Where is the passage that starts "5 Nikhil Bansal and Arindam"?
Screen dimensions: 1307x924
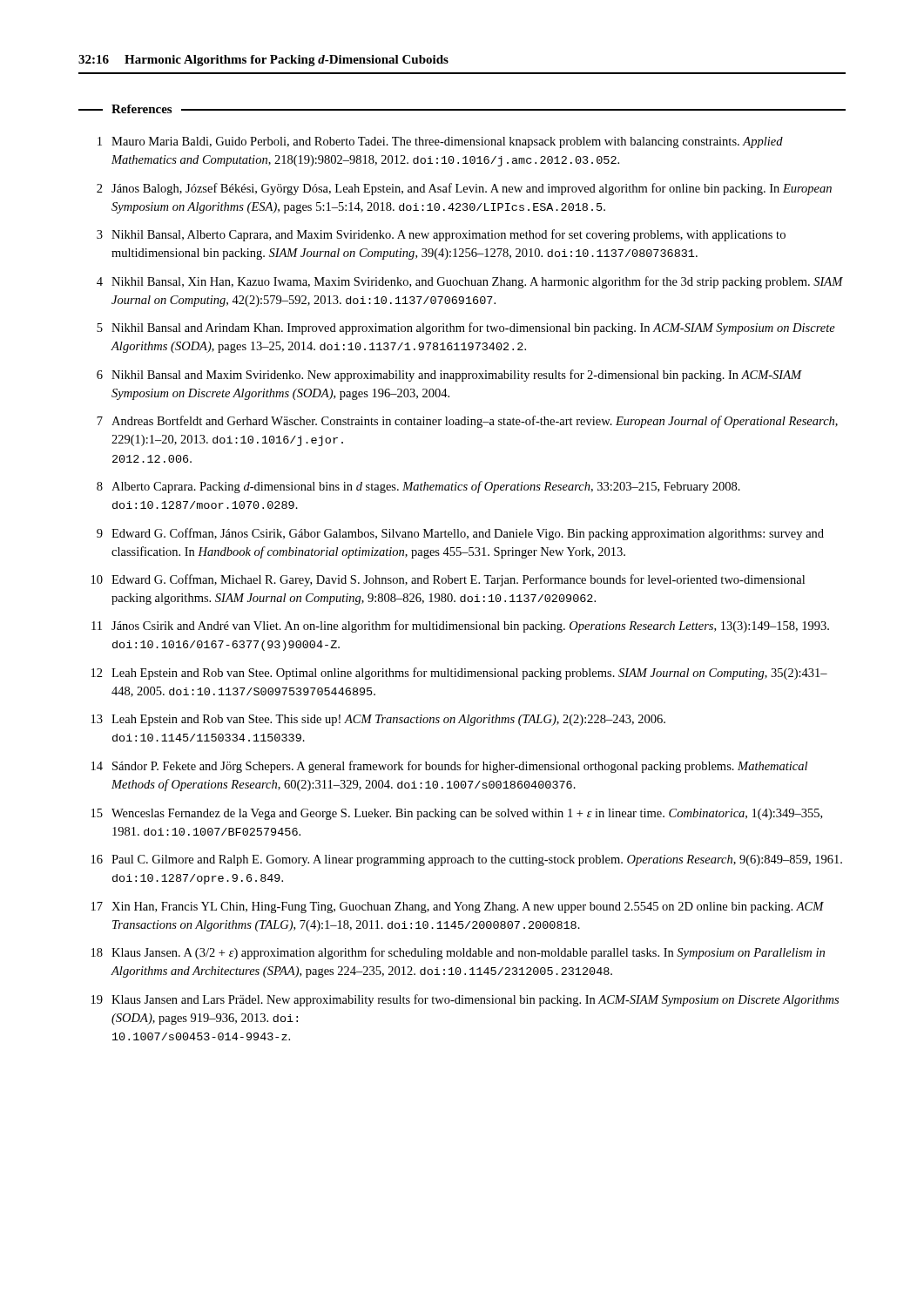coord(462,338)
